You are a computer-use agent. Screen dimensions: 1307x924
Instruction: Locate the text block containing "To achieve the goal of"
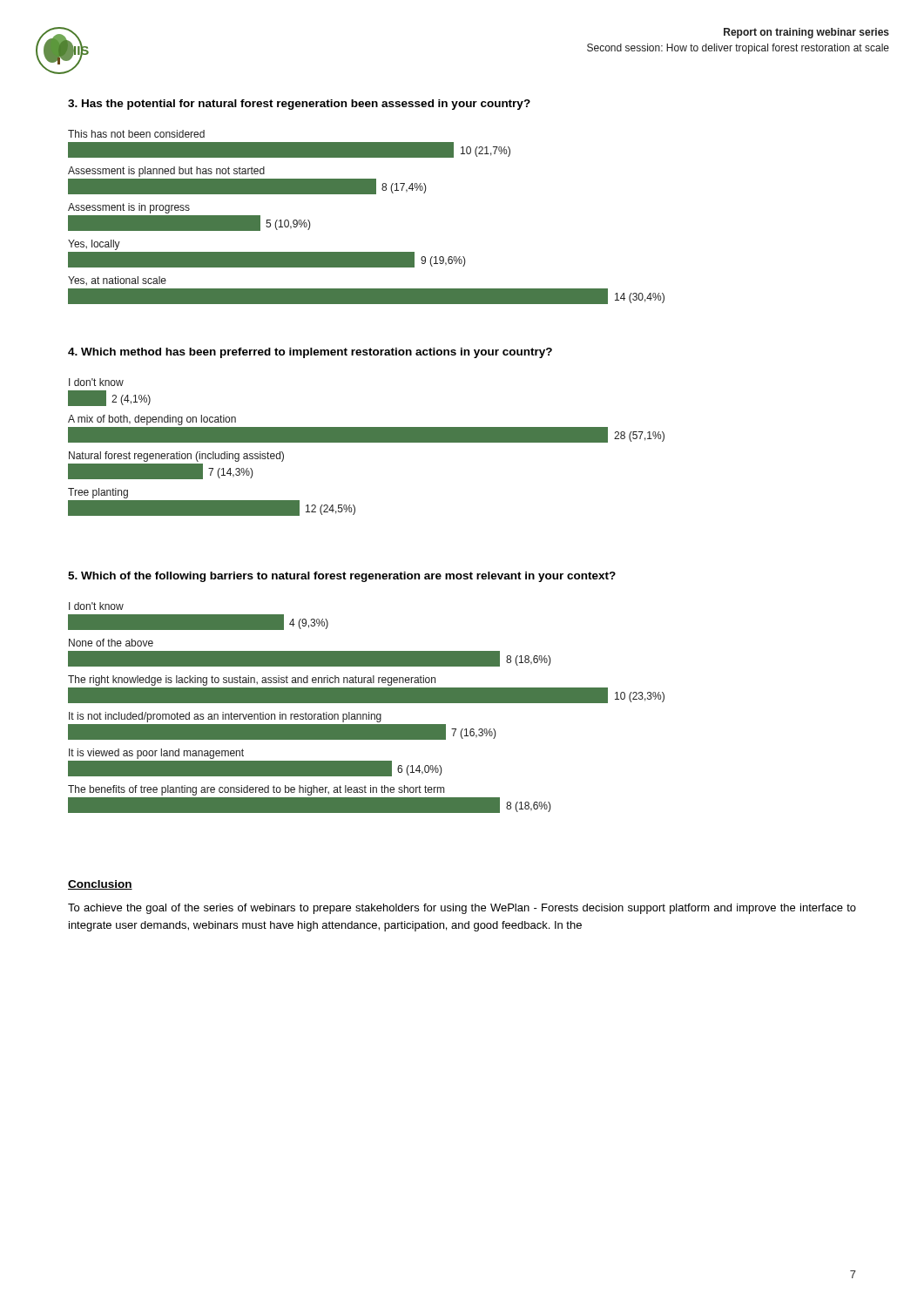462,916
